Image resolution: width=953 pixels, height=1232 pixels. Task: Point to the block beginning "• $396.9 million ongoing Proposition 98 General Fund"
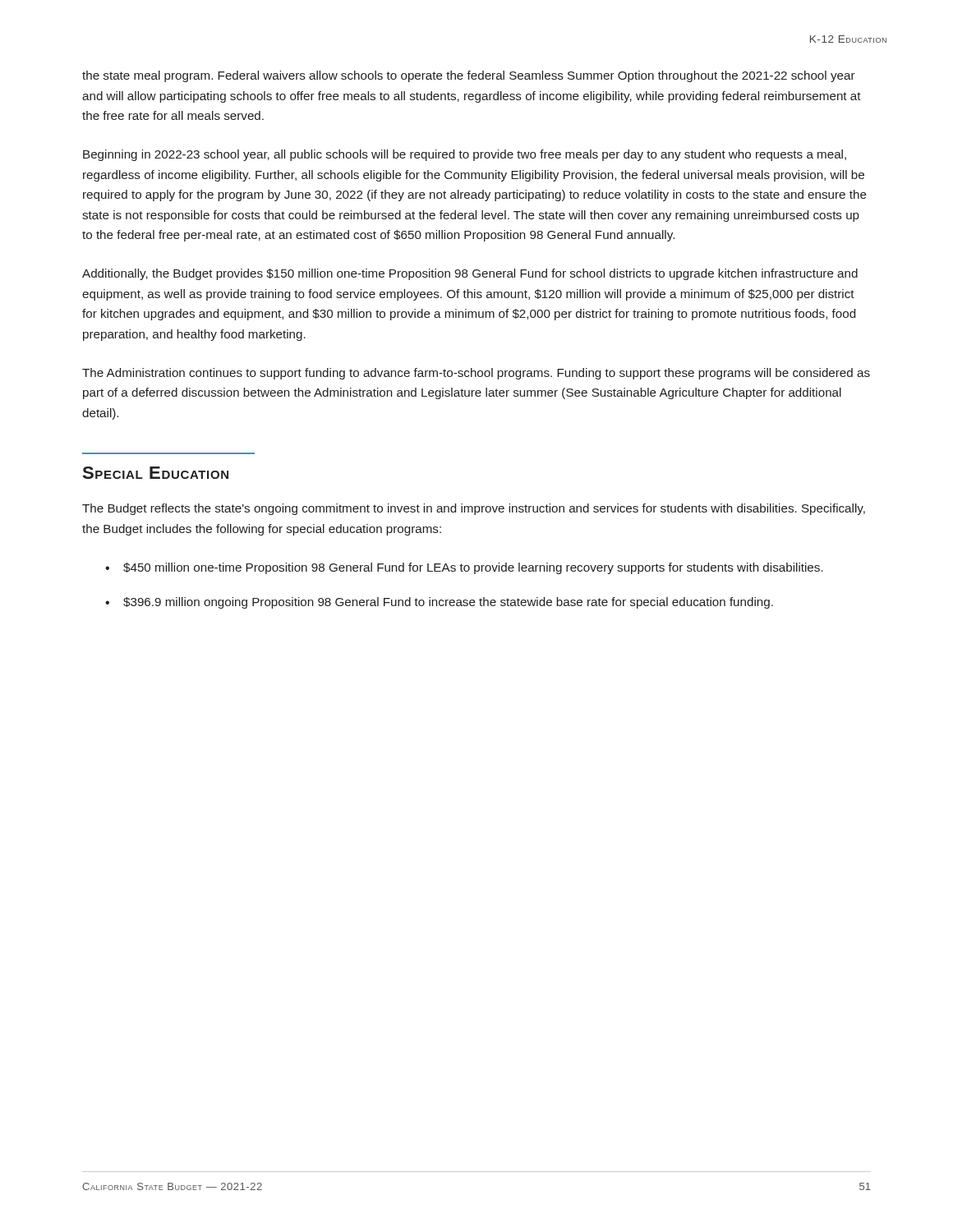[488, 602]
